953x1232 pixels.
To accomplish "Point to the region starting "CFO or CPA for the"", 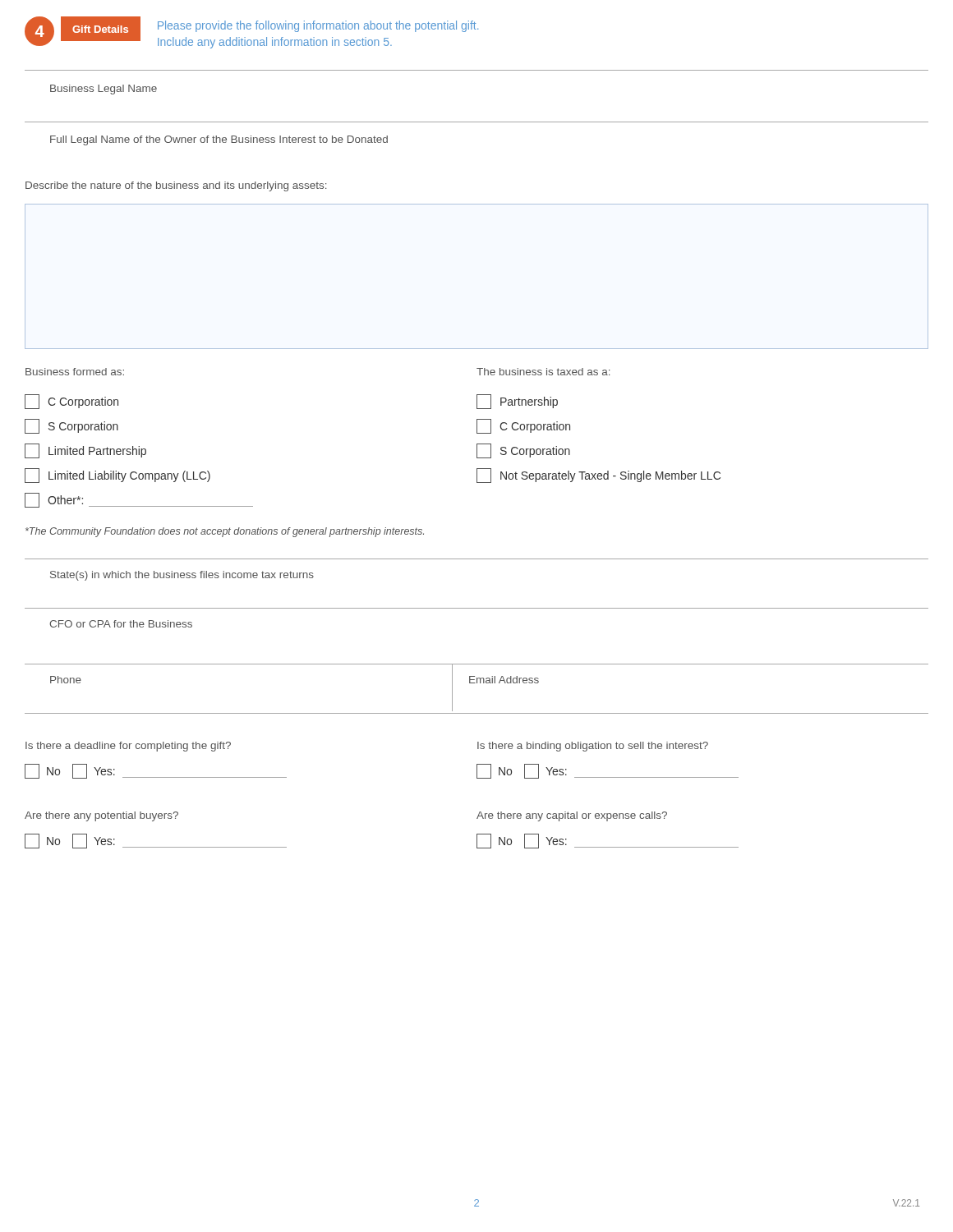I will tap(121, 624).
